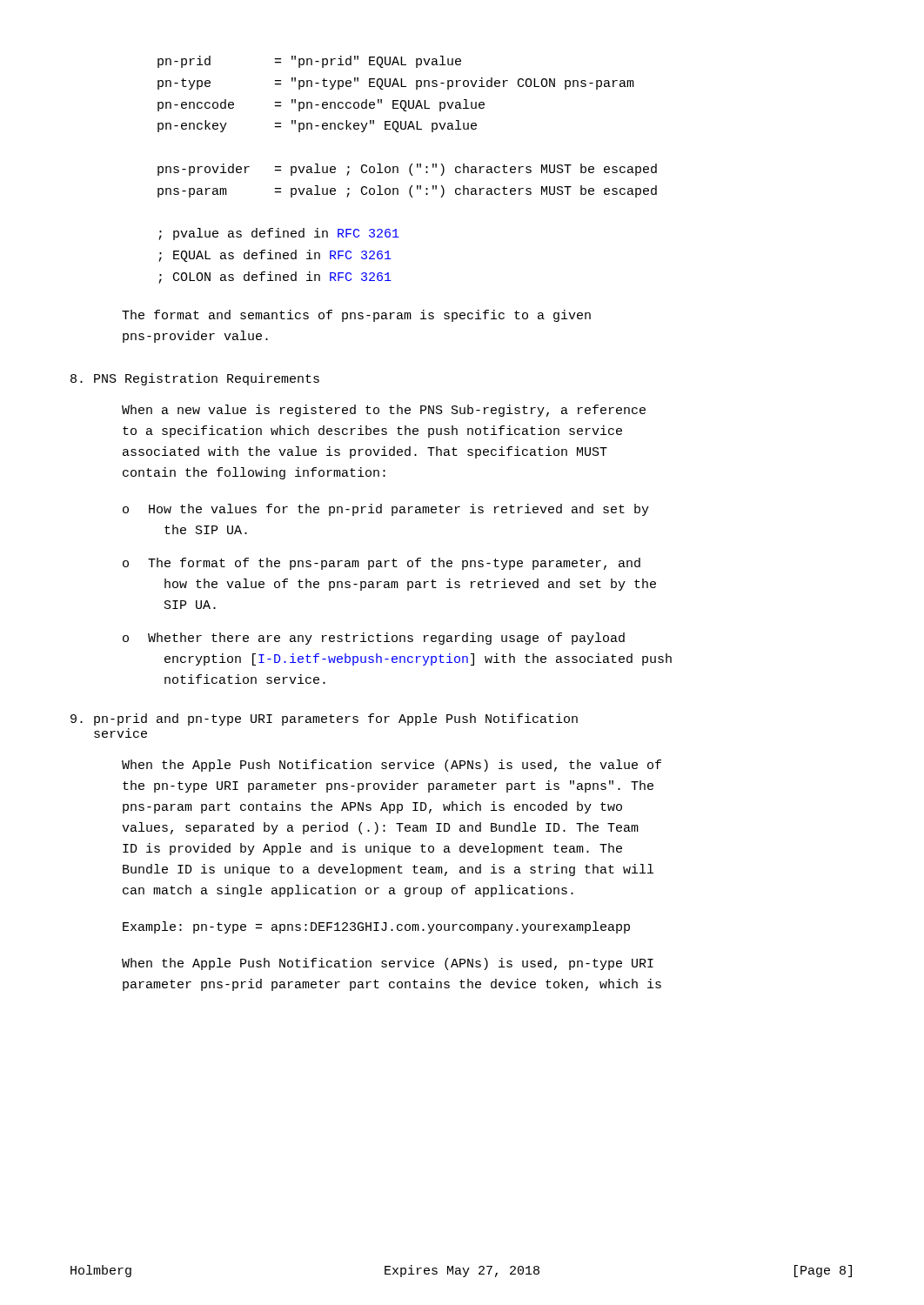Navigate to the element starting "pn-prid = "pn-prid" EQUAL pvalue pn-type = "pn-type""
924x1305 pixels.
(506, 171)
